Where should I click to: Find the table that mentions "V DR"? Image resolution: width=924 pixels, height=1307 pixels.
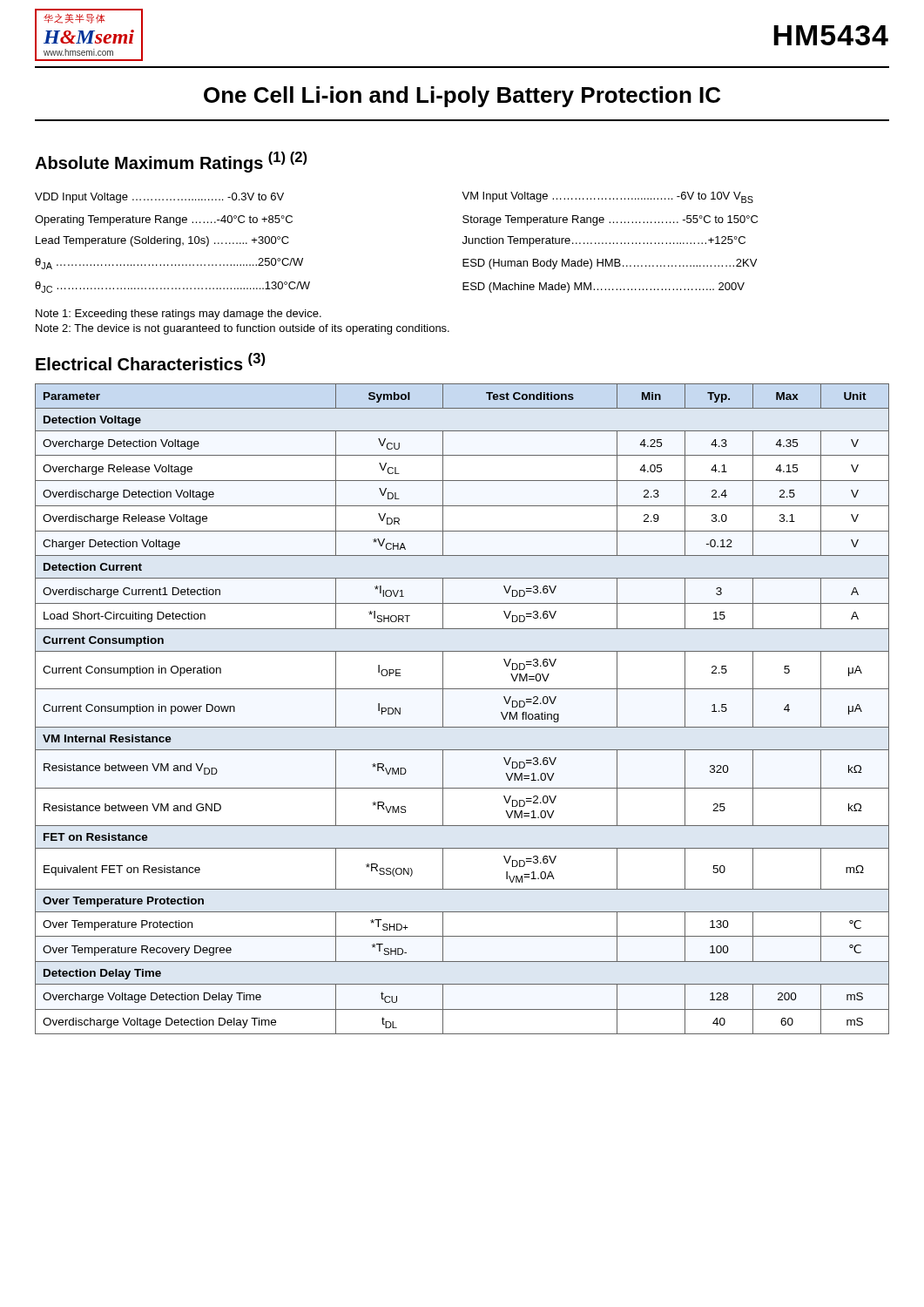(462, 709)
